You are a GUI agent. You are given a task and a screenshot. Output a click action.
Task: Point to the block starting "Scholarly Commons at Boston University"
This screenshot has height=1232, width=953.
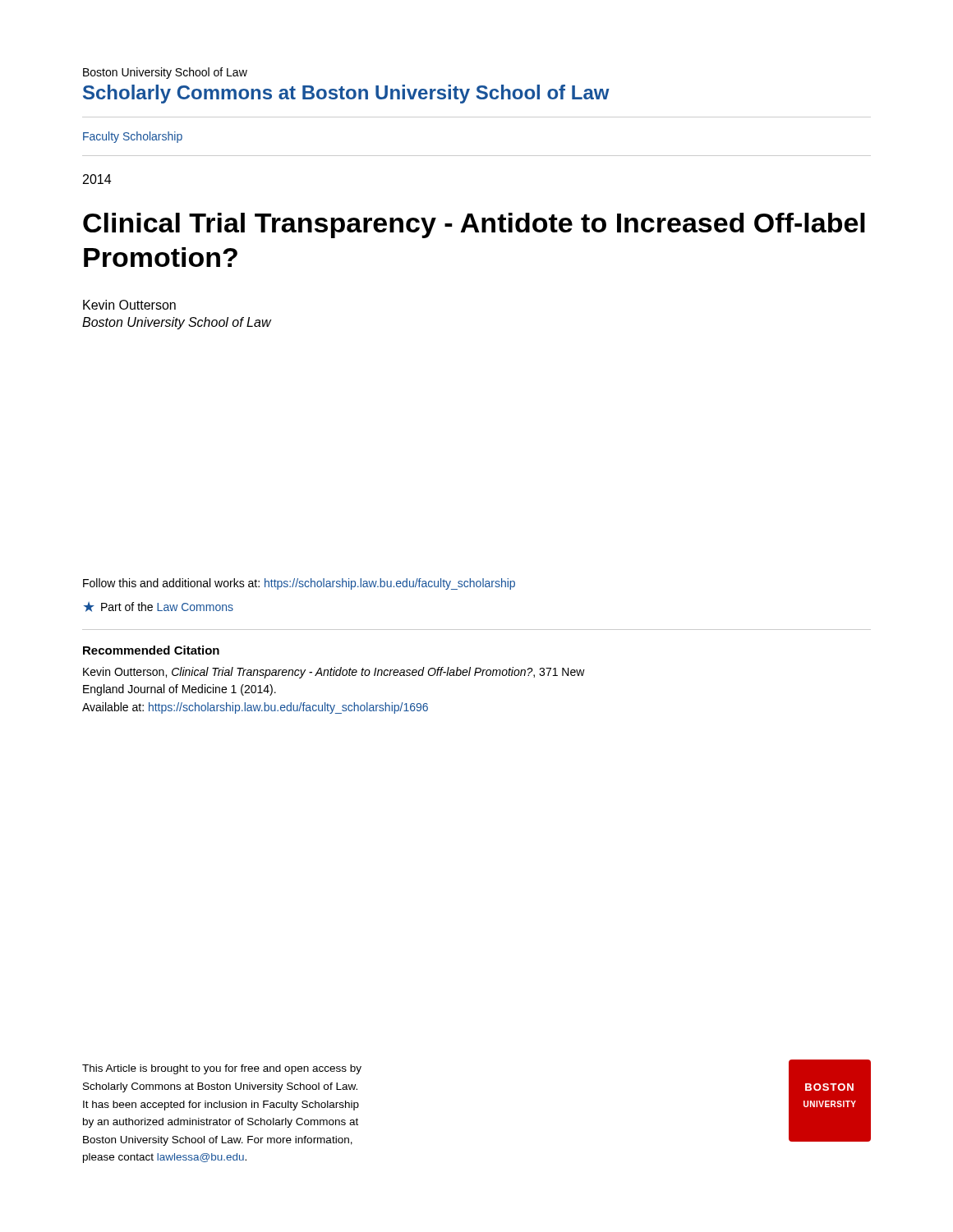coord(346,92)
